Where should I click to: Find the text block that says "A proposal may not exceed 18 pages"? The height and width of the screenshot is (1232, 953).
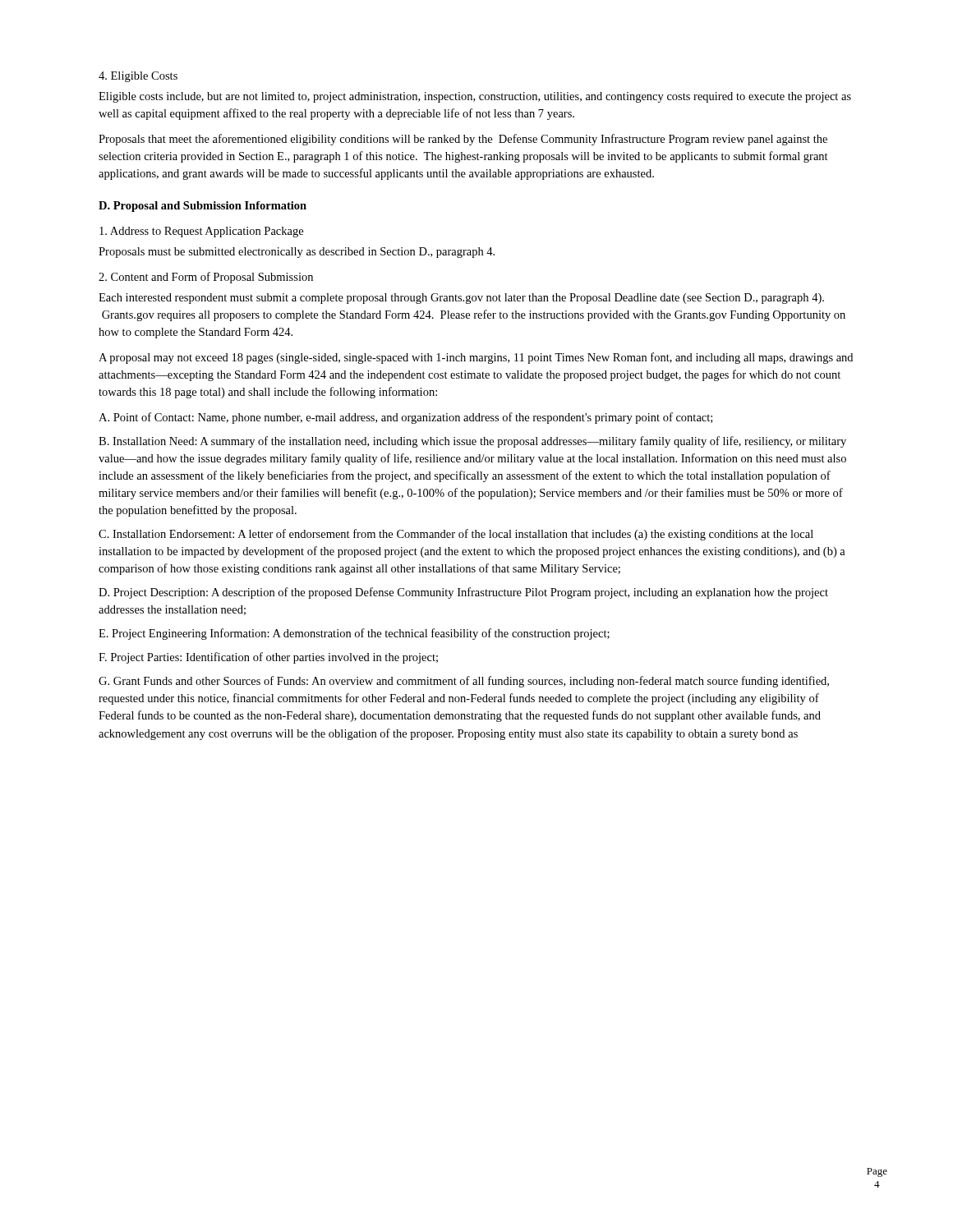[476, 546]
